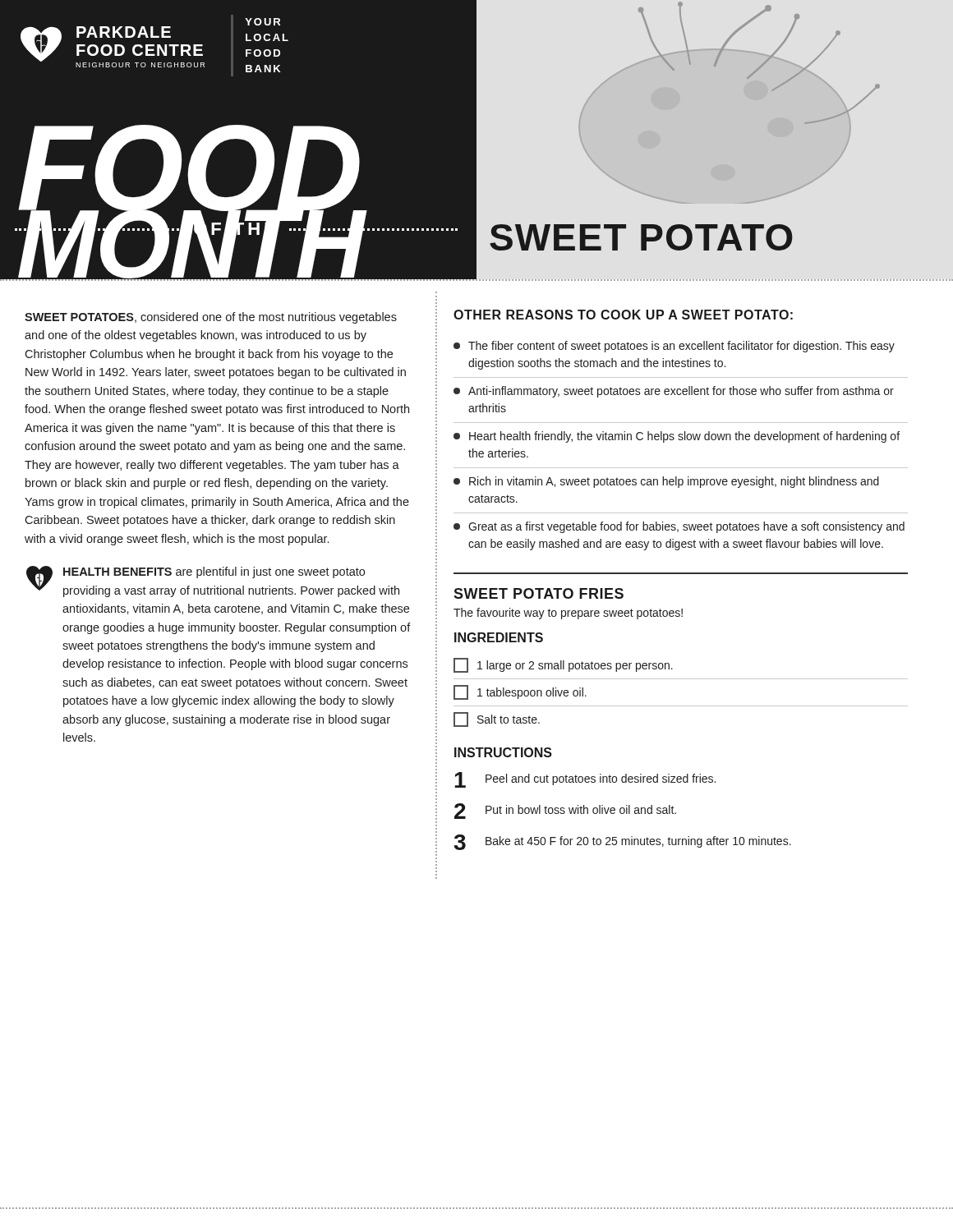The width and height of the screenshot is (953, 1232).
Task: Locate the list item with the text "Rich in vitamin A, sweet potatoes"
Action: [681, 490]
